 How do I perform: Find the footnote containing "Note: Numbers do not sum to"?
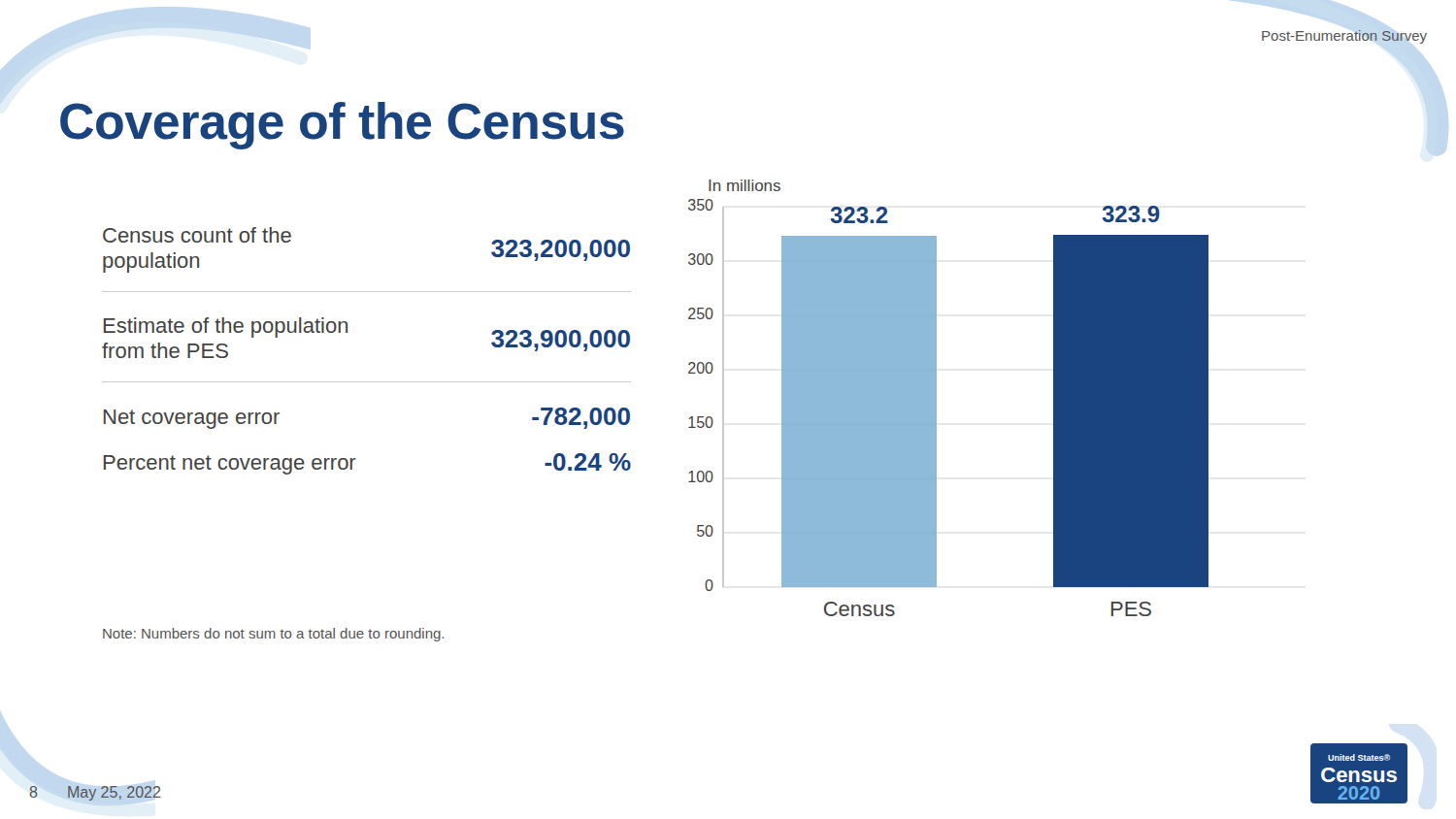click(274, 633)
